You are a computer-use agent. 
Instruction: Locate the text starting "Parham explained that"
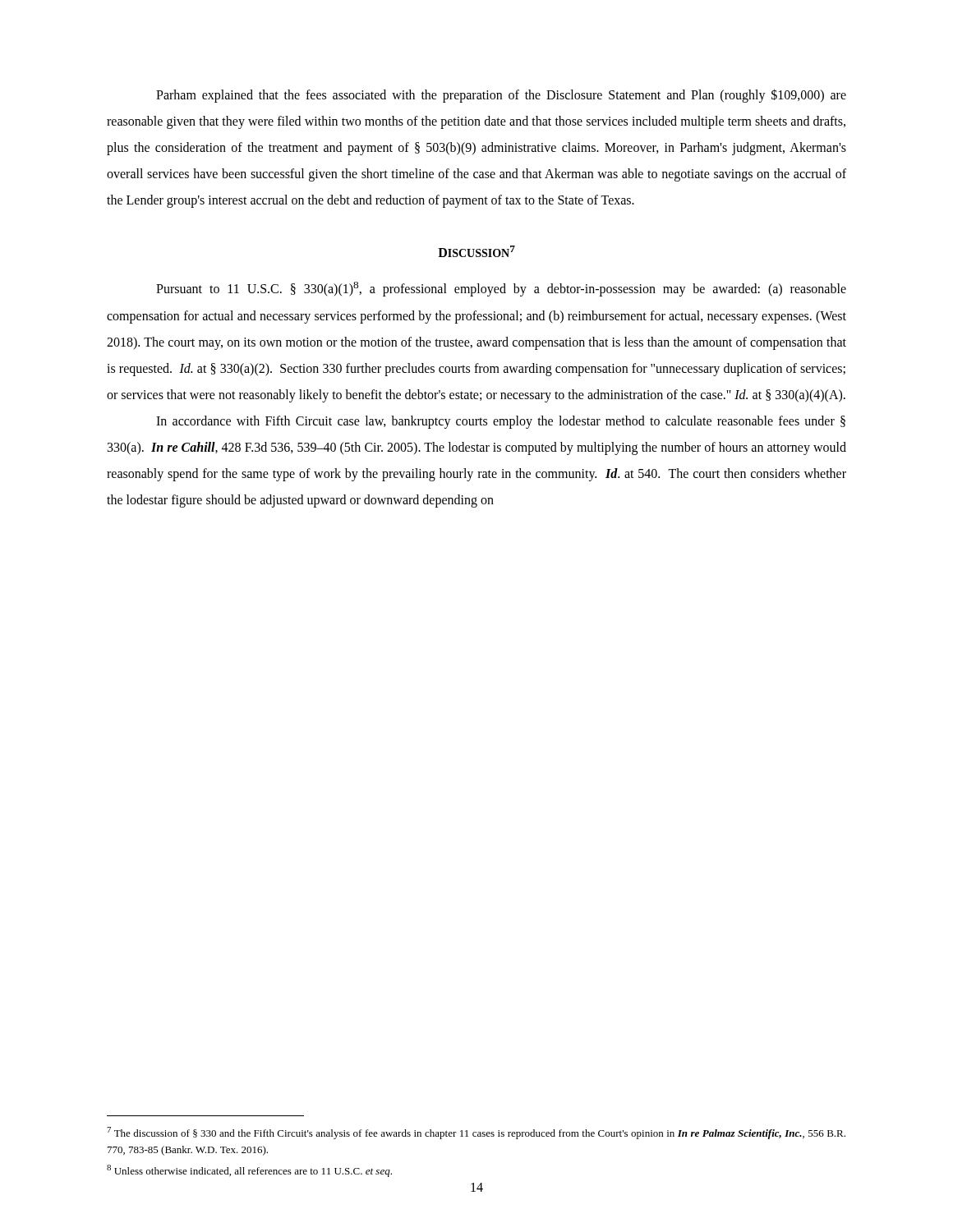click(476, 148)
